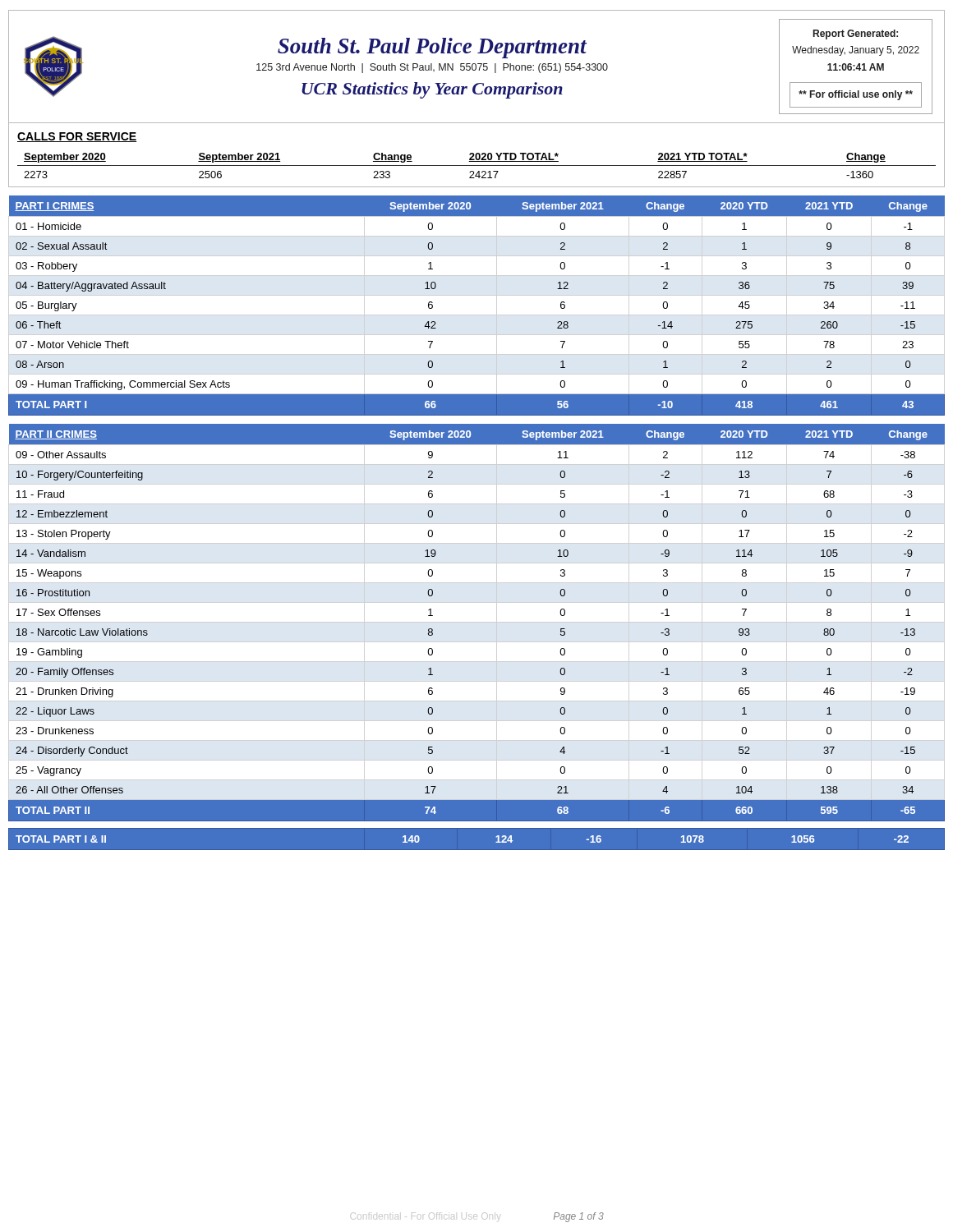Click on the table containing "09 - Other Assaults"
953x1232 pixels.
click(476, 622)
